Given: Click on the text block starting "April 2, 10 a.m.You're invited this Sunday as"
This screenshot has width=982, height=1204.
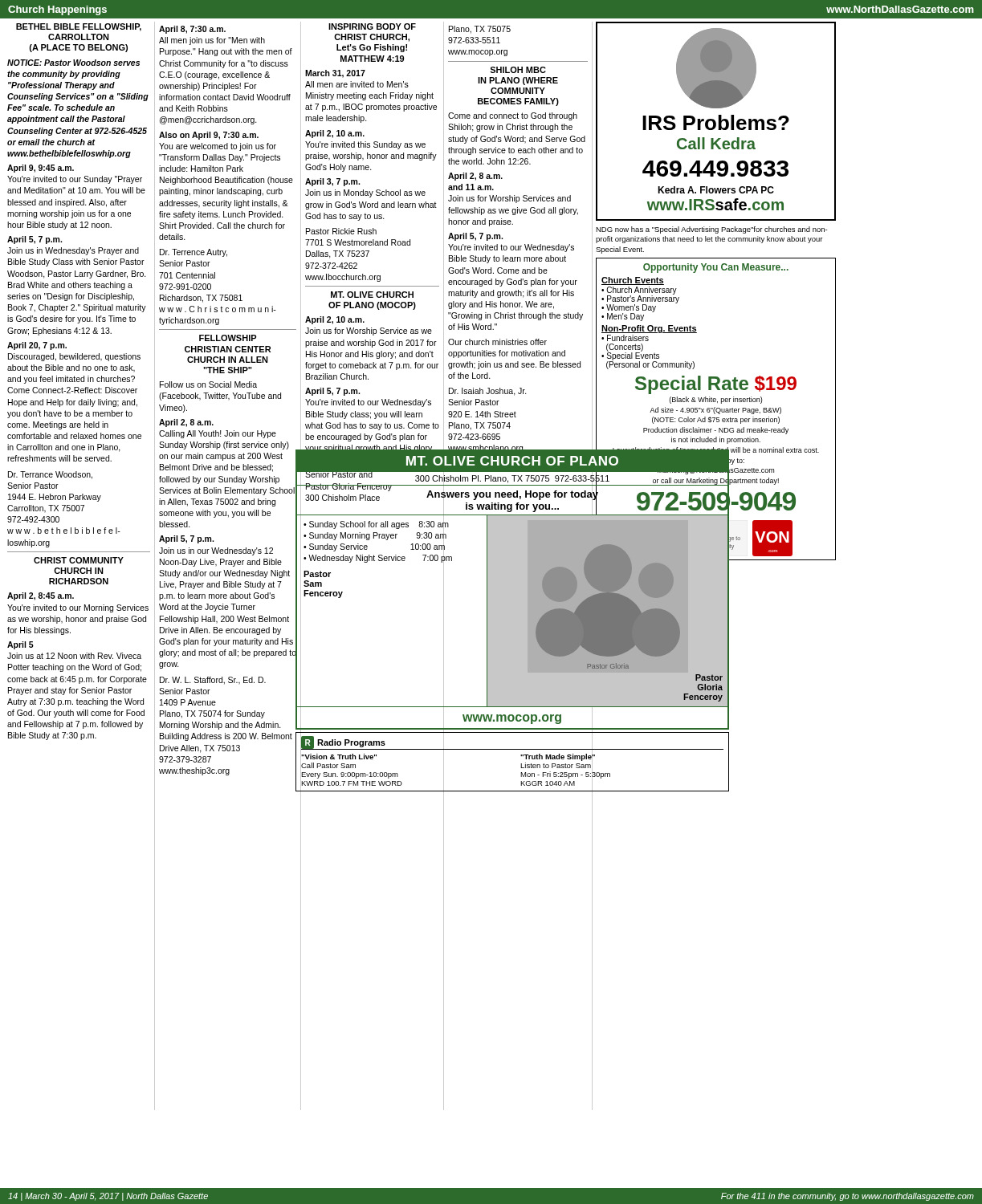Looking at the screenshot, I should (x=372, y=150).
